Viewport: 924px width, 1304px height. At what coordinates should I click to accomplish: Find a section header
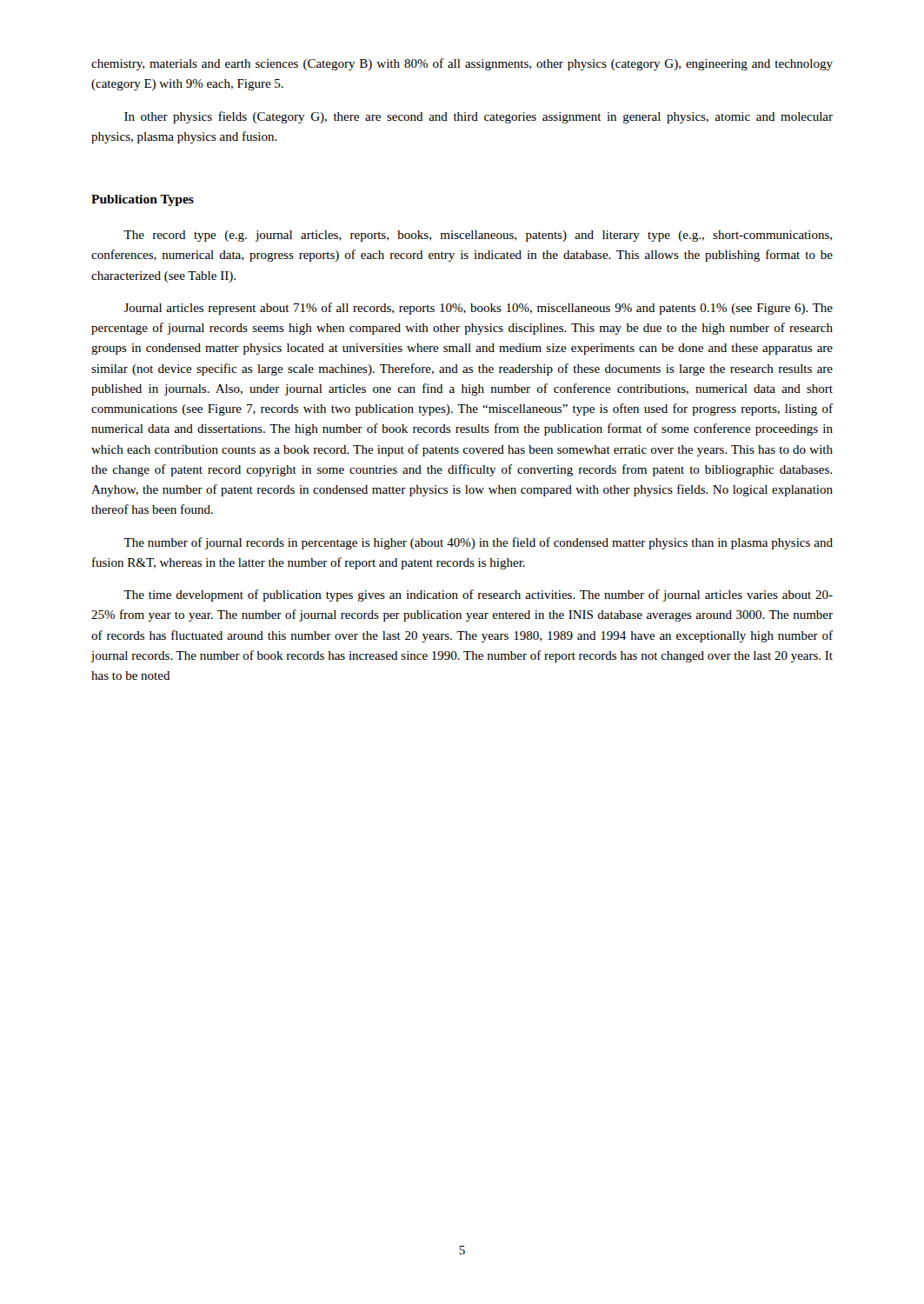[x=143, y=199]
